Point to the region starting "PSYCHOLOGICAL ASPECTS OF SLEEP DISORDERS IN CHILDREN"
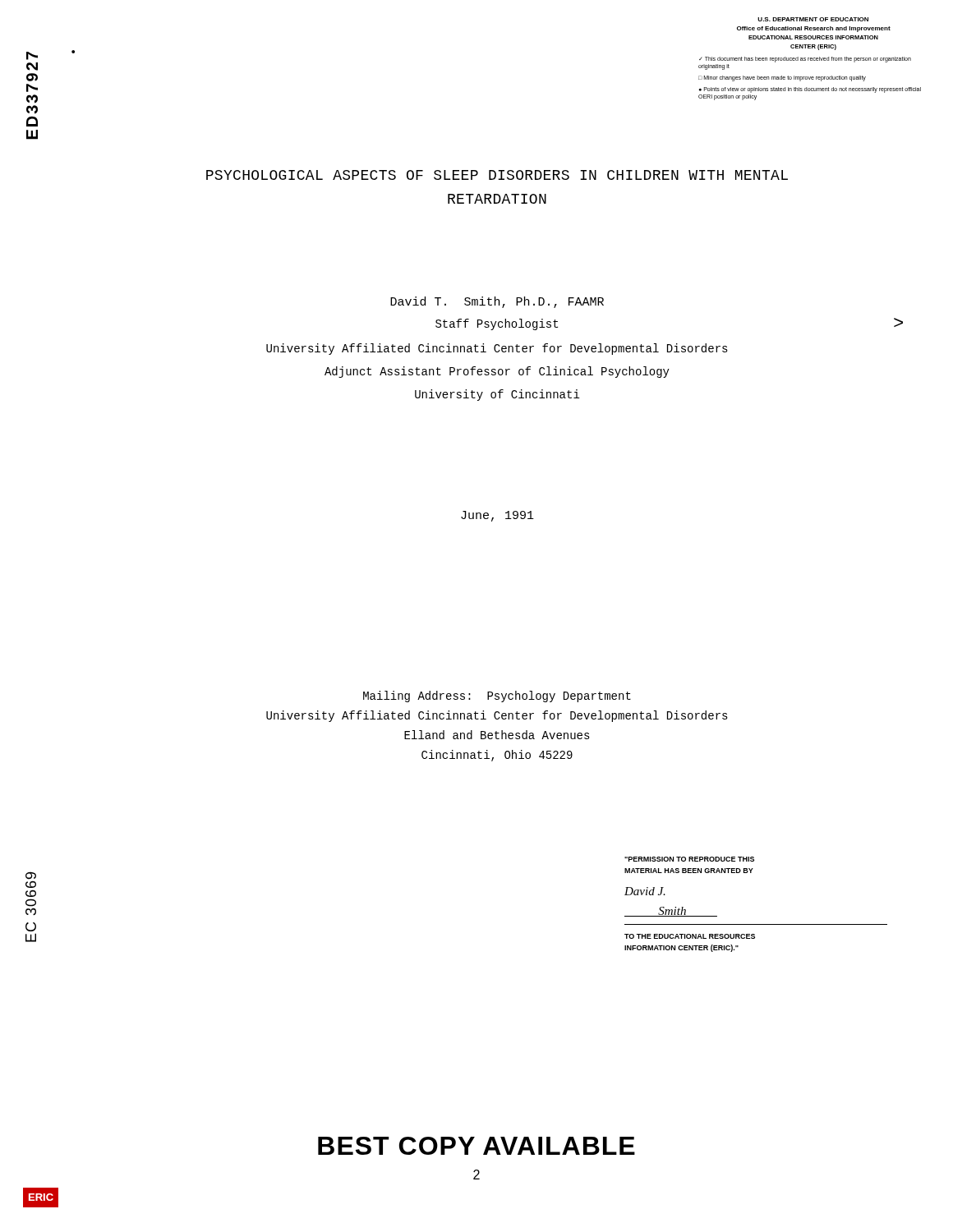The image size is (953, 1232). coord(497,188)
